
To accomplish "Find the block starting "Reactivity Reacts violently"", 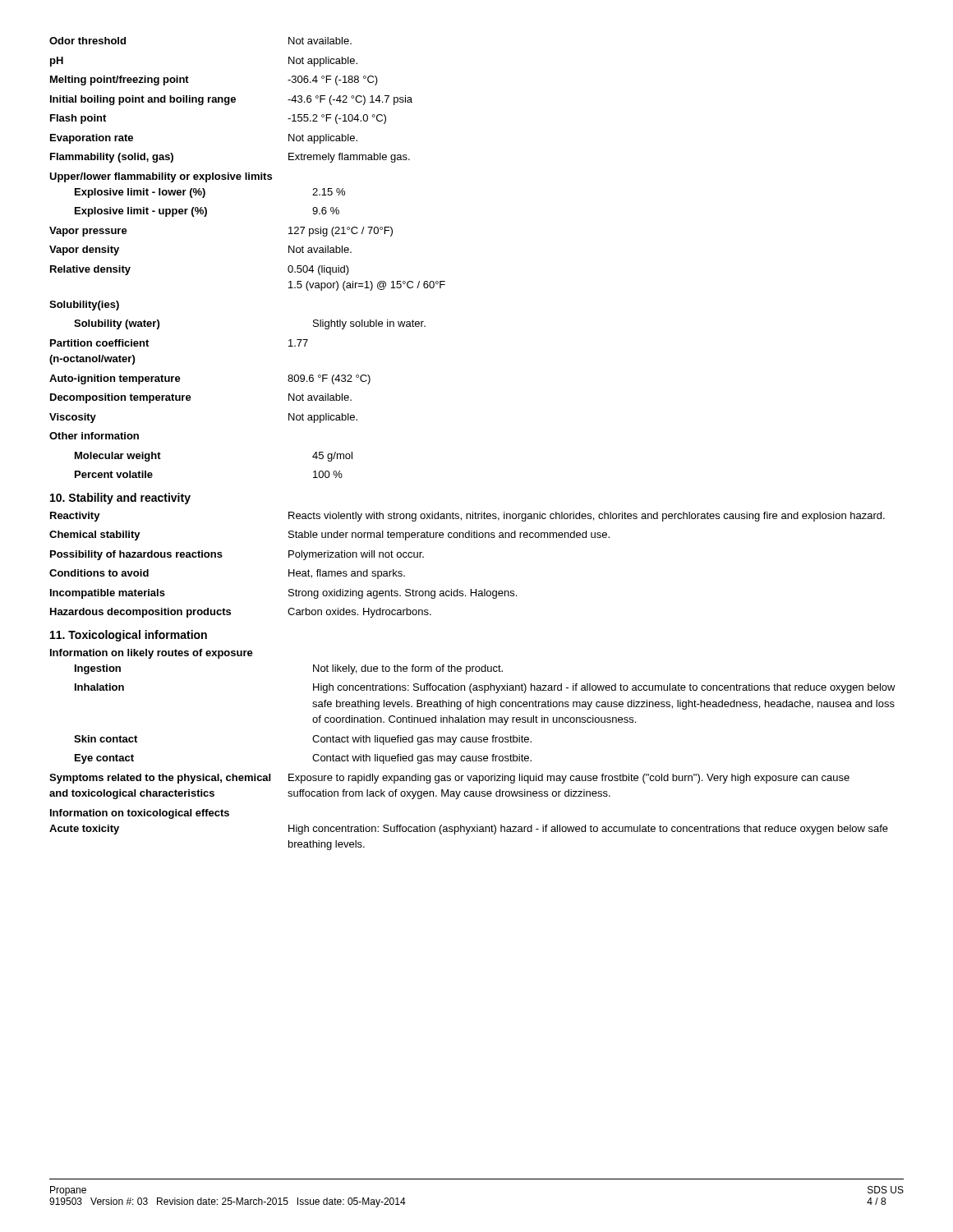I will coord(476,515).
